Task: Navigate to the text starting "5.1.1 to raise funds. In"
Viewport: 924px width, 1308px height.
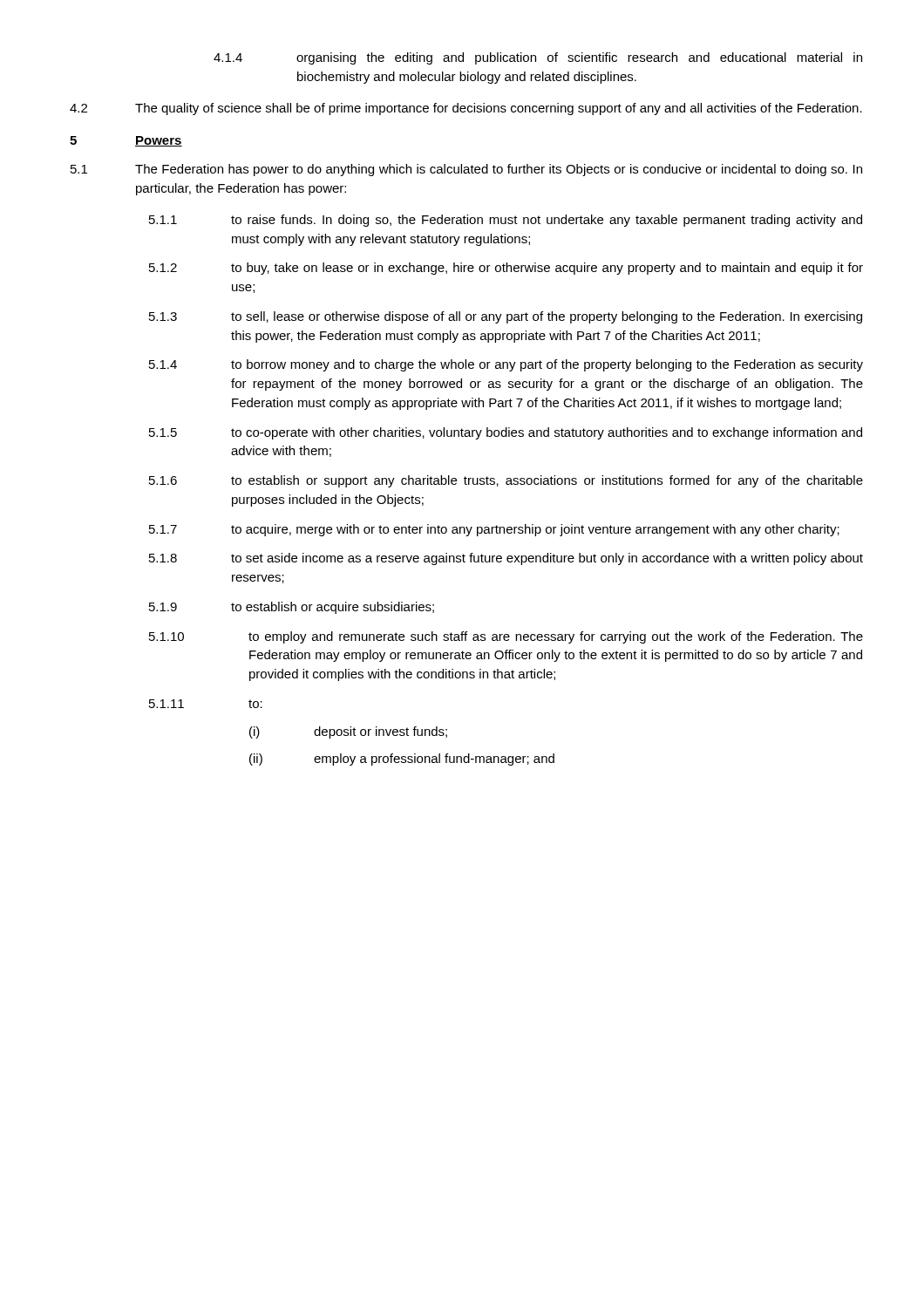Action: 506,229
